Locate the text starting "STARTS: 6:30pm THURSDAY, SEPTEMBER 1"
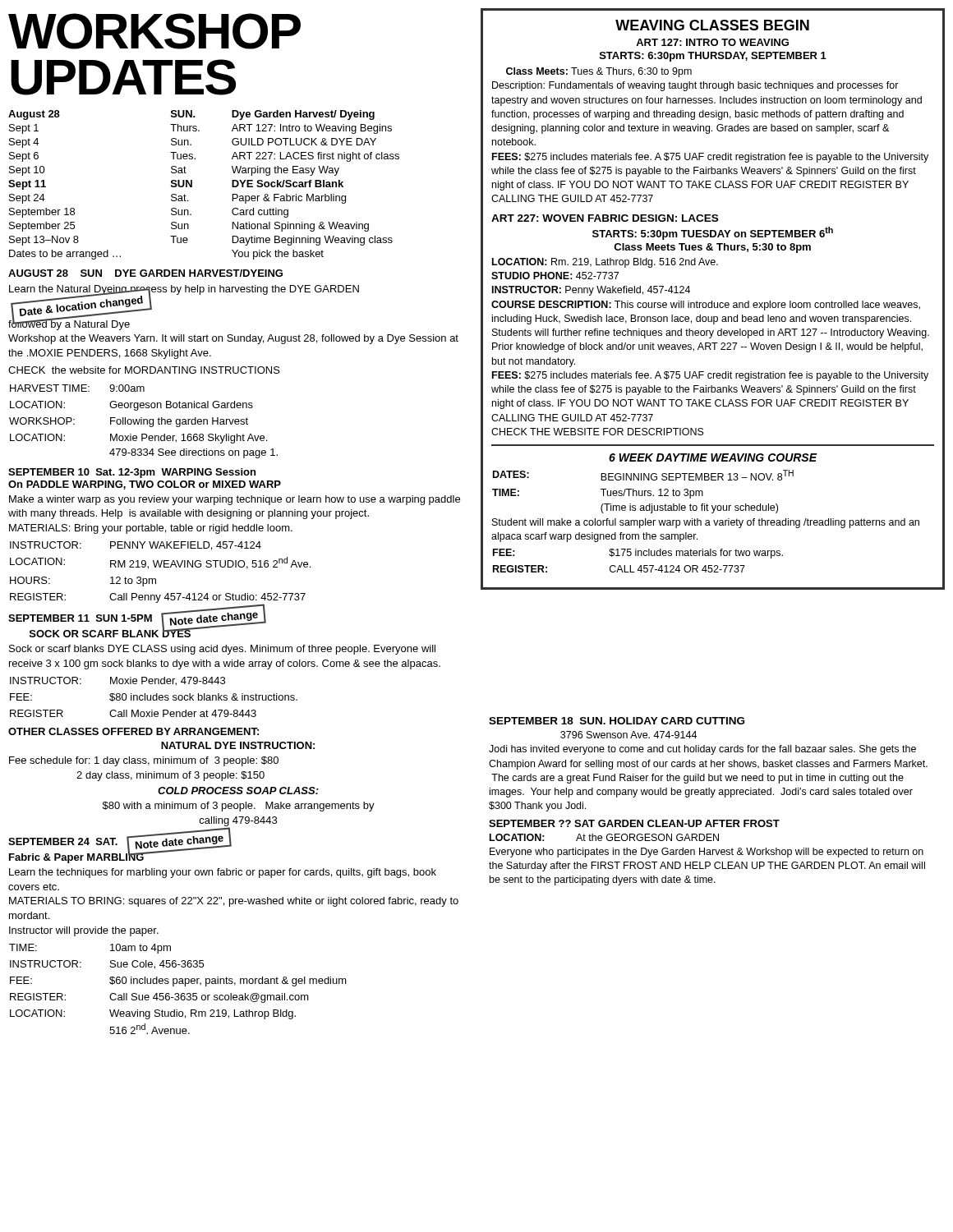This screenshot has width=953, height=1232. point(713,55)
